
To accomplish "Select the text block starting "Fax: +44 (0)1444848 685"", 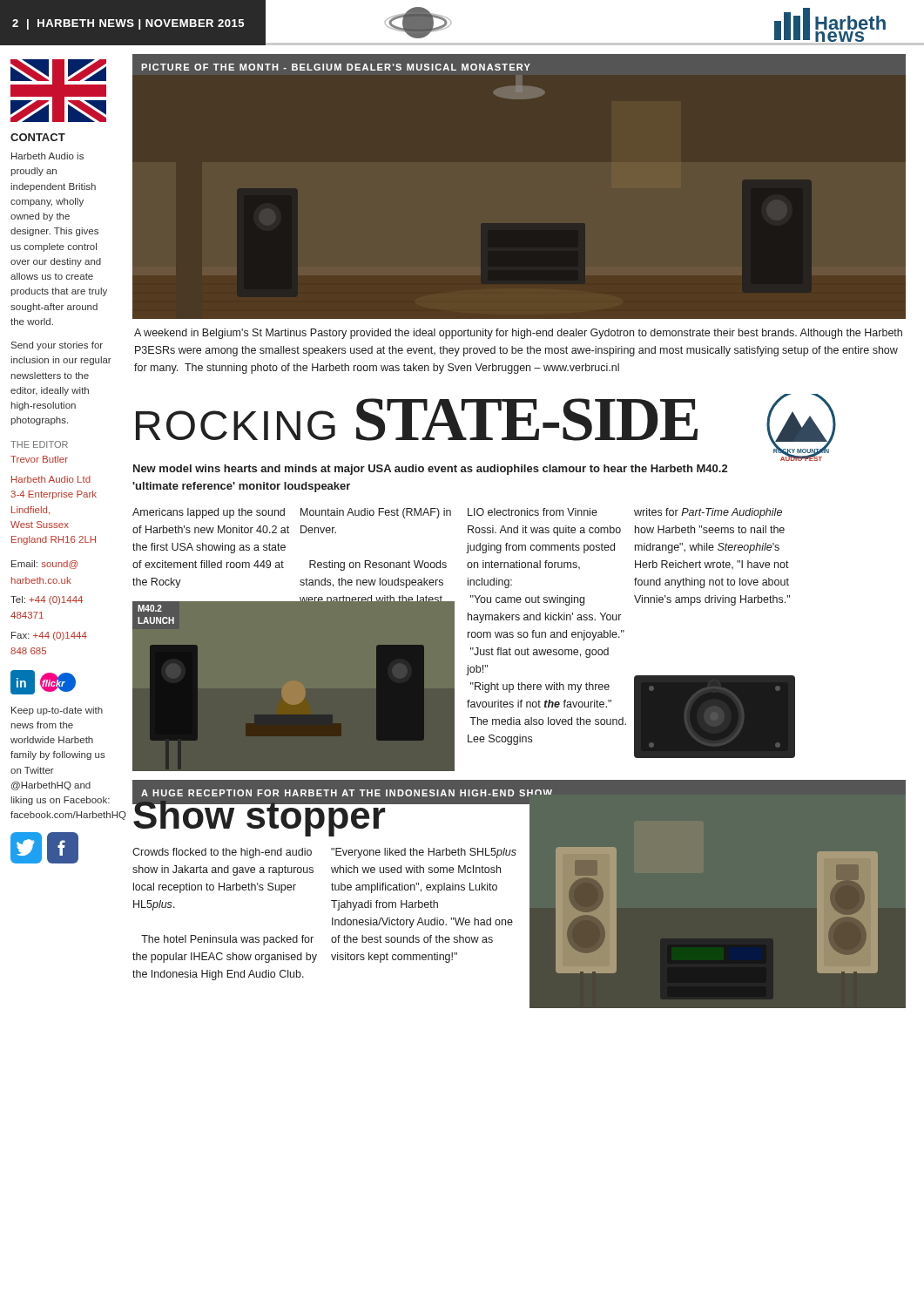I will click(49, 643).
